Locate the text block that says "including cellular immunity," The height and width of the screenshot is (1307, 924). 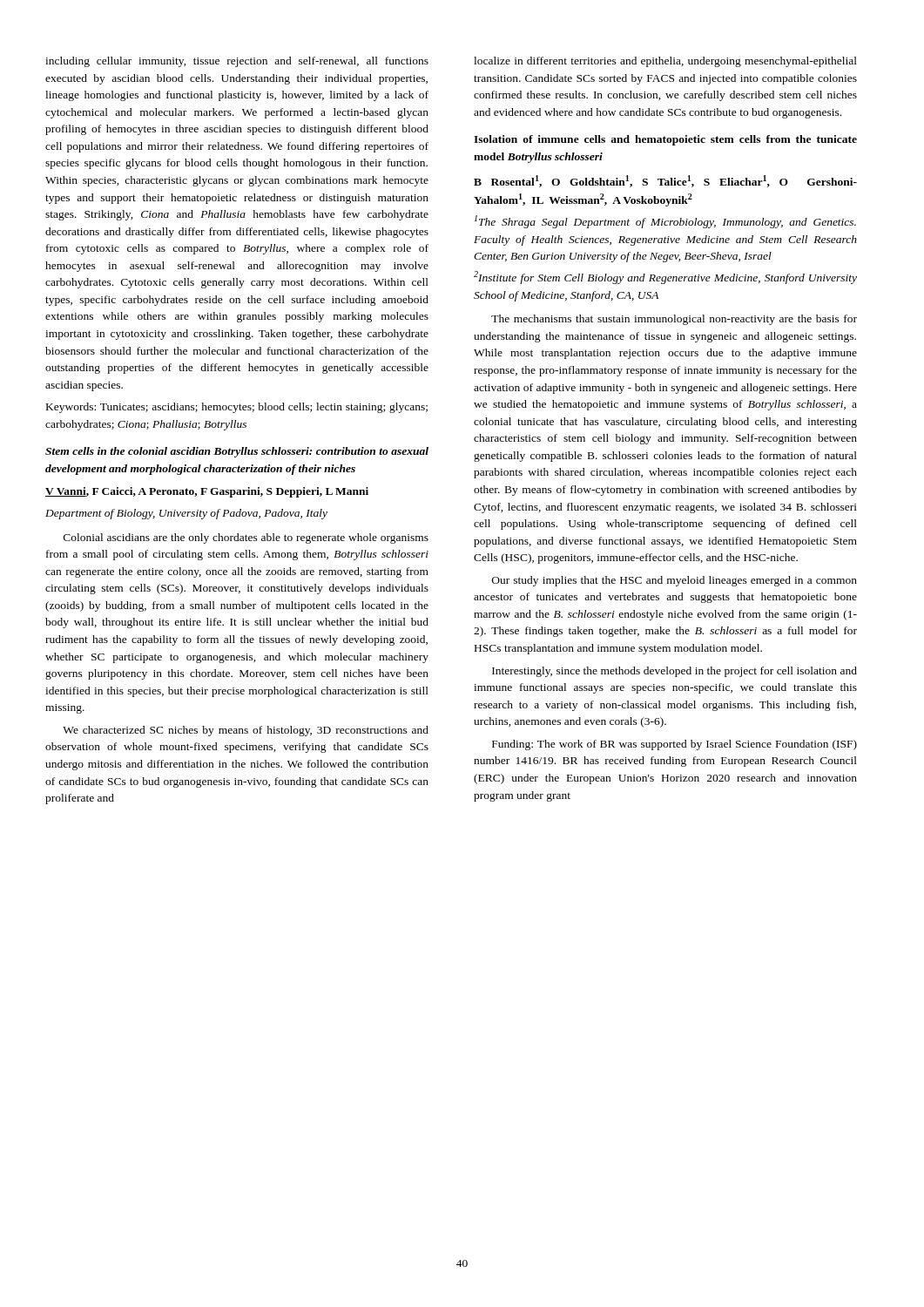click(x=237, y=223)
